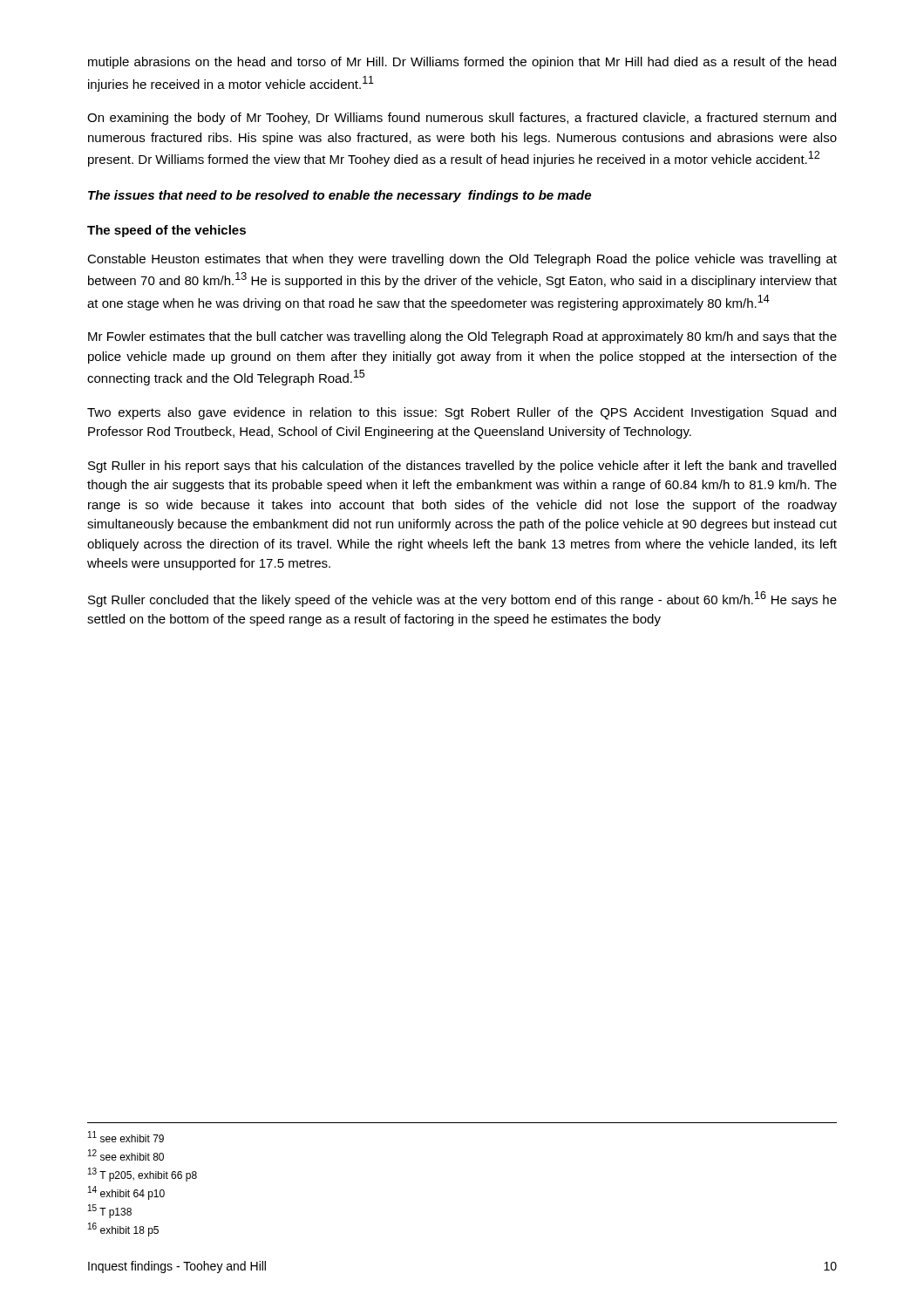Click on the footnote with the text "14 exhibit 64"

126,1192
